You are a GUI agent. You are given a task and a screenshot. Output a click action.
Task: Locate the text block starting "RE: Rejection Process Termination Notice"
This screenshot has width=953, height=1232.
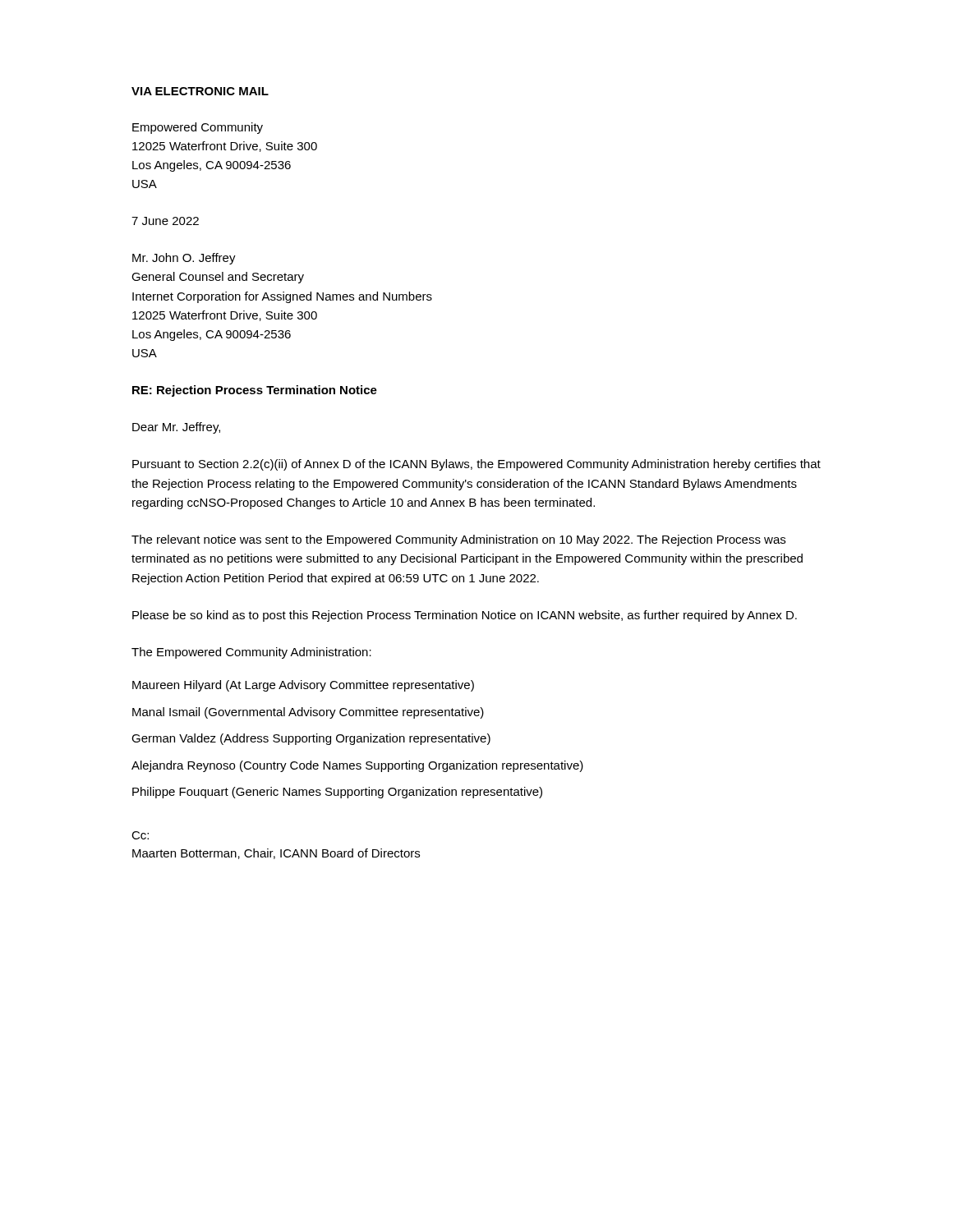[x=255, y=391]
